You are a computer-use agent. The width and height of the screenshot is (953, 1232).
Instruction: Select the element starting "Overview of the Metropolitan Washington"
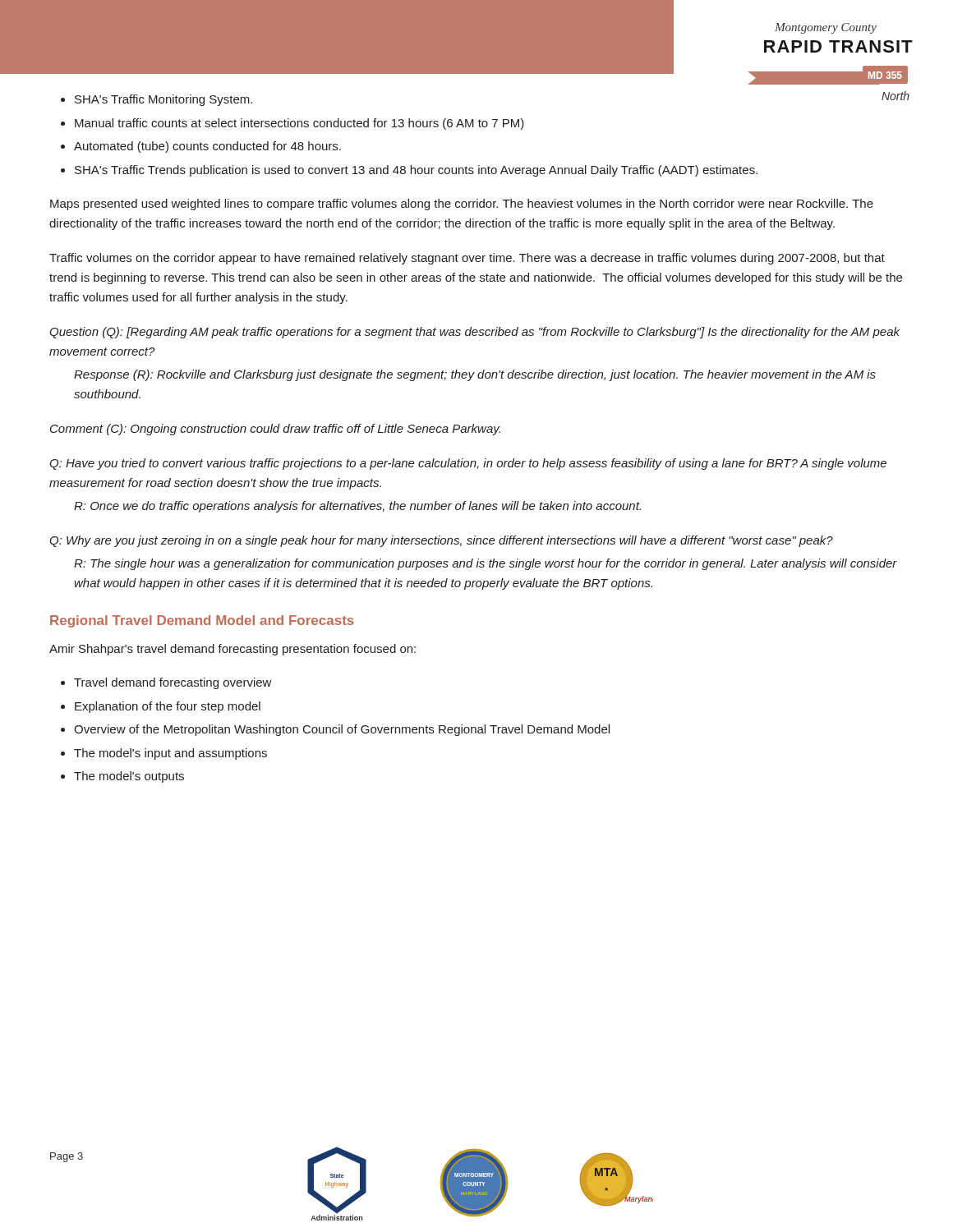342,729
